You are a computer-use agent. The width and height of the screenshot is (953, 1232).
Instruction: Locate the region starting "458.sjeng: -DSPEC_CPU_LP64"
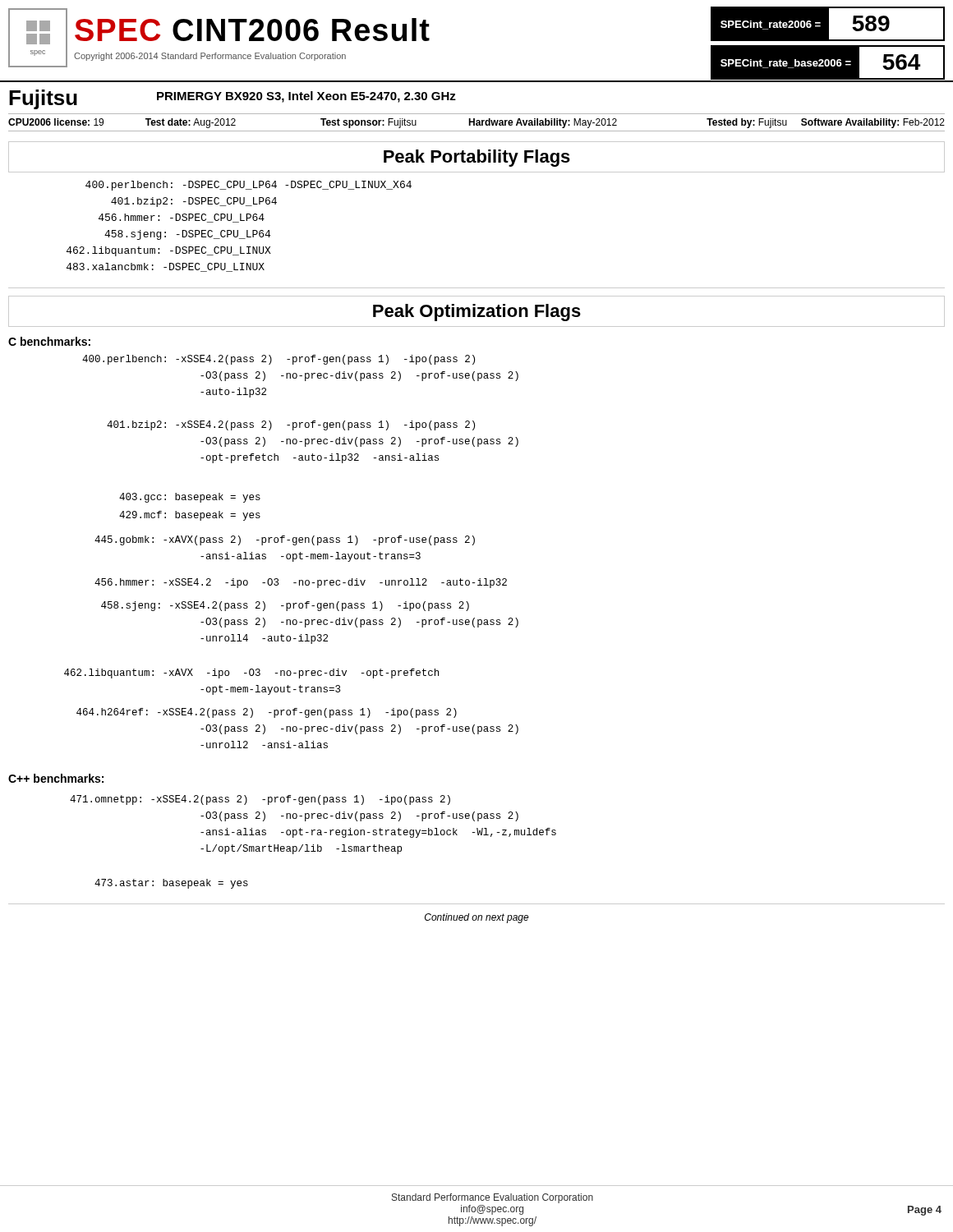(140, 234)
